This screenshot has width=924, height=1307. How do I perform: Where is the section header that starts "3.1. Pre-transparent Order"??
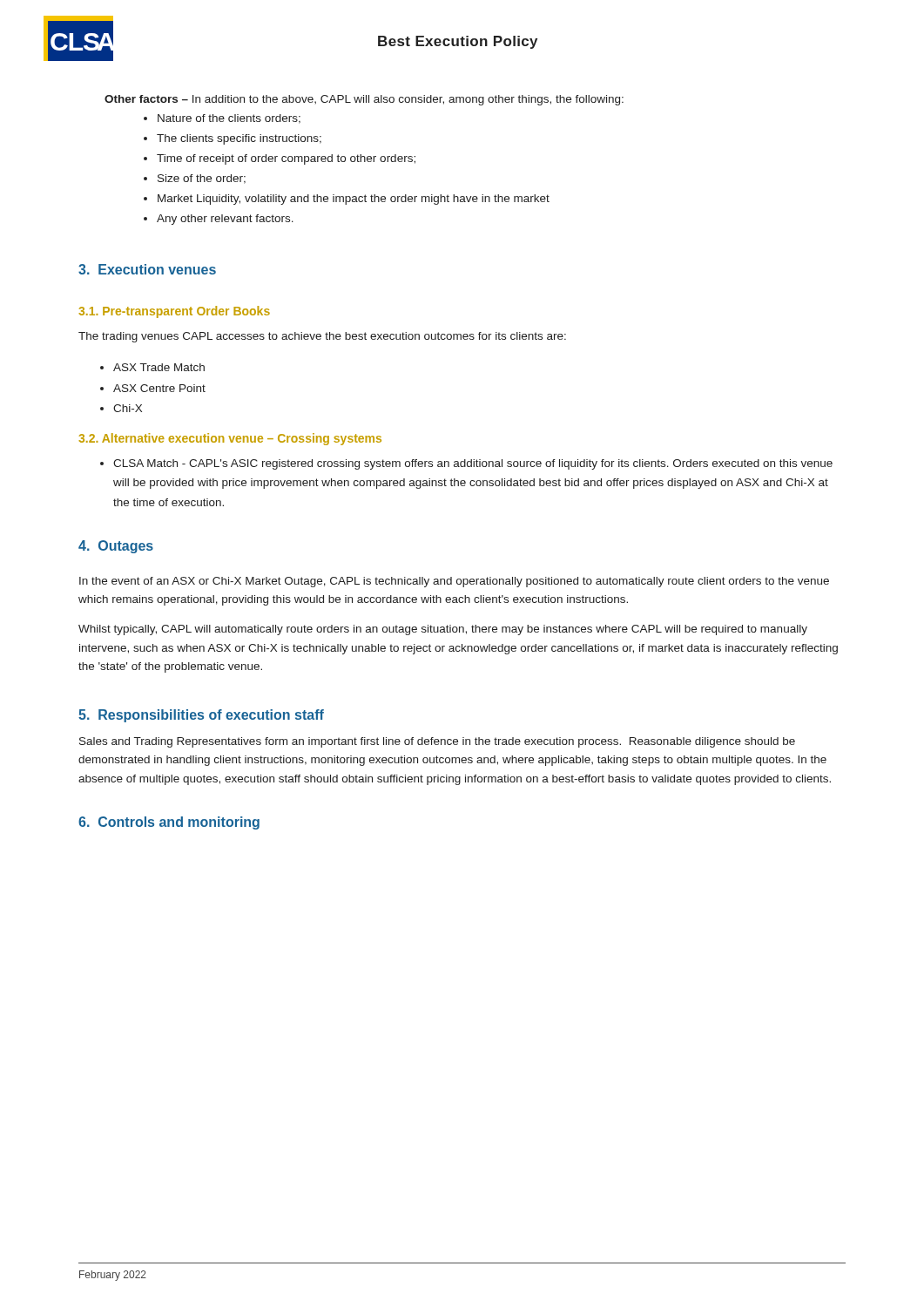pos(174,311)
